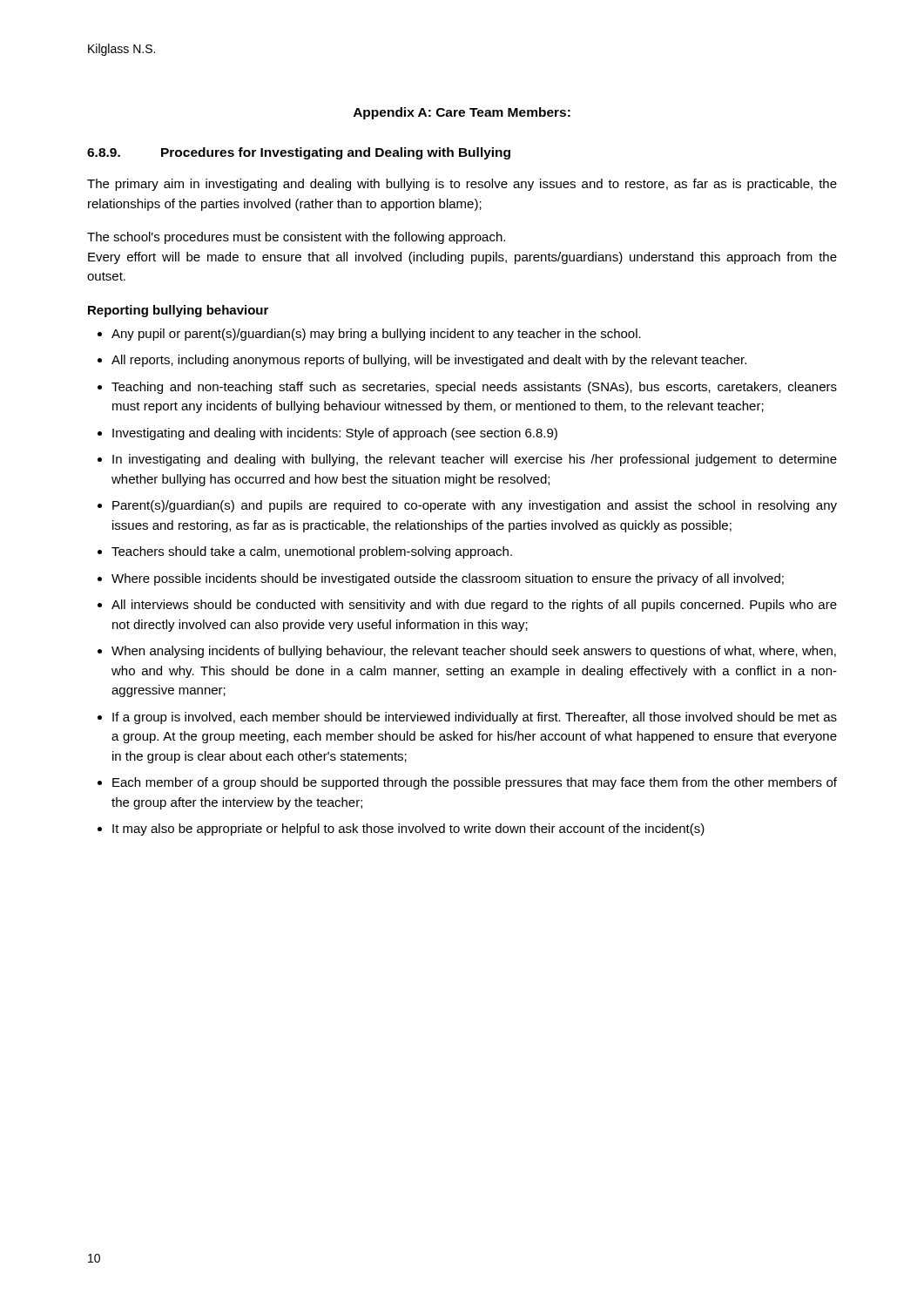
Task: Find the text block starting "Reporting bullying behaviour"
Action: click(178, 309)
